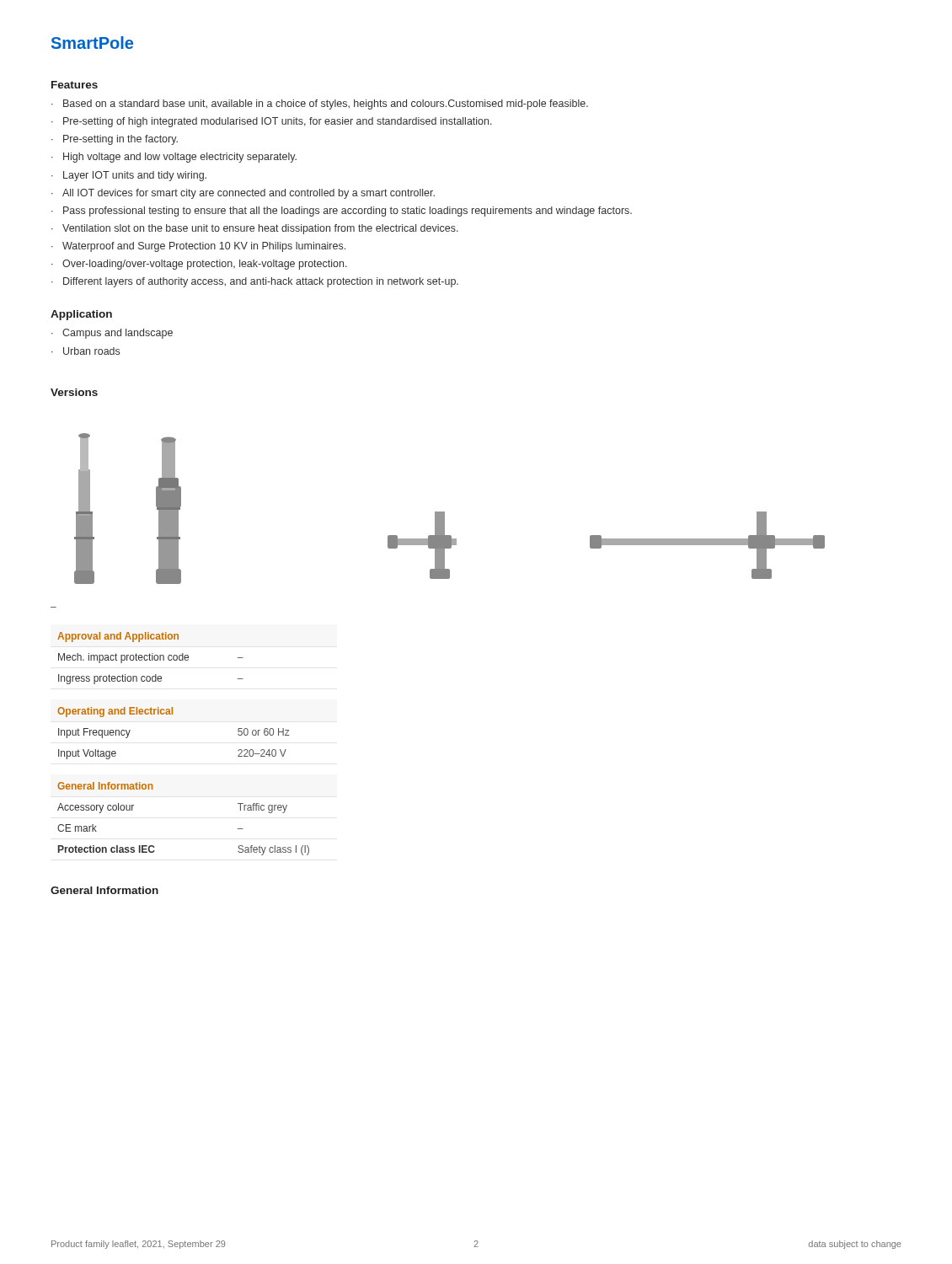Find the block on this page that starts "High voltage and low voltage electricity"
The width and height of the screenshot is (952, 1264).
180,157
